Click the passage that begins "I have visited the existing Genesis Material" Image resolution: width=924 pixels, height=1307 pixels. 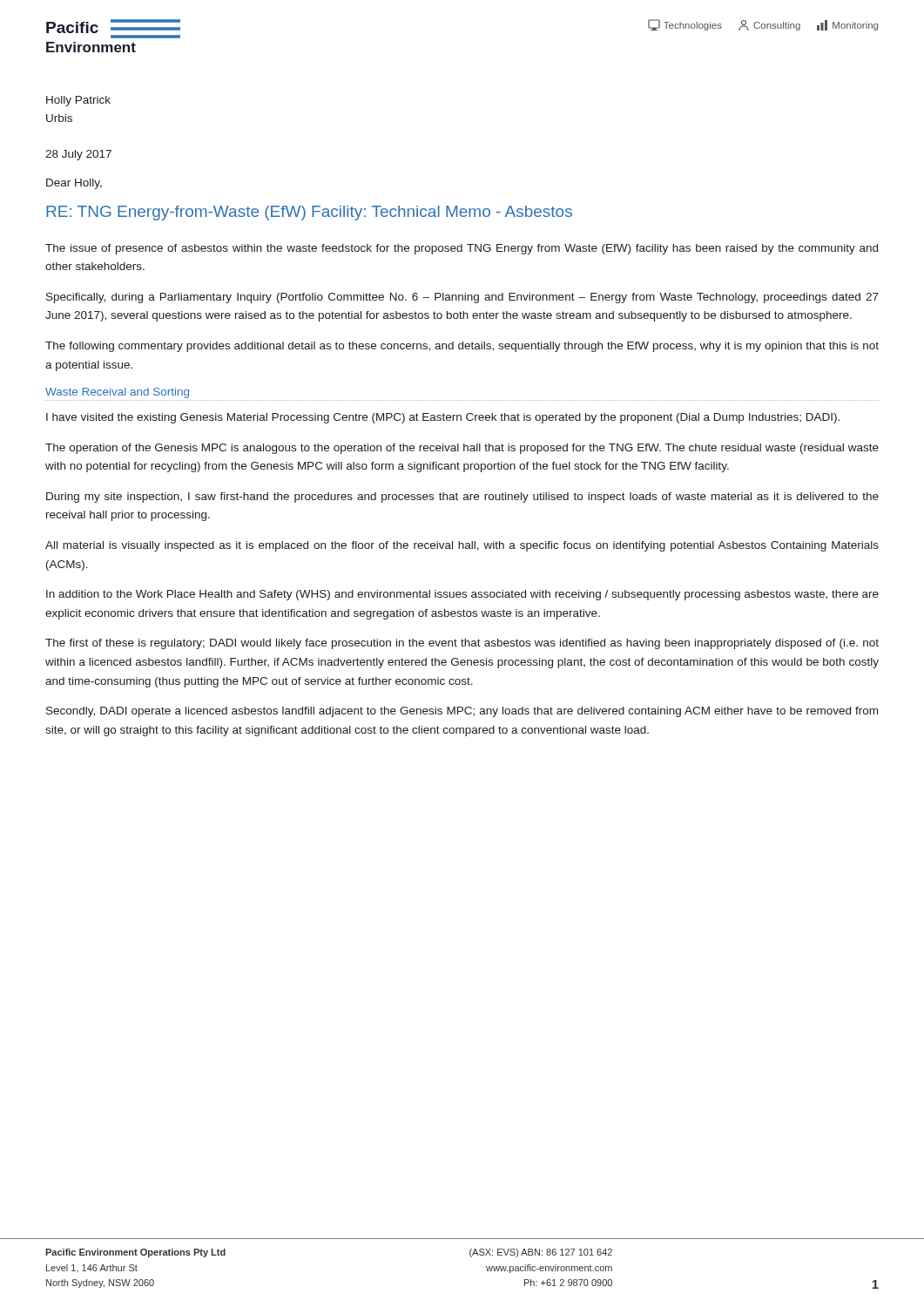(443, 417)
